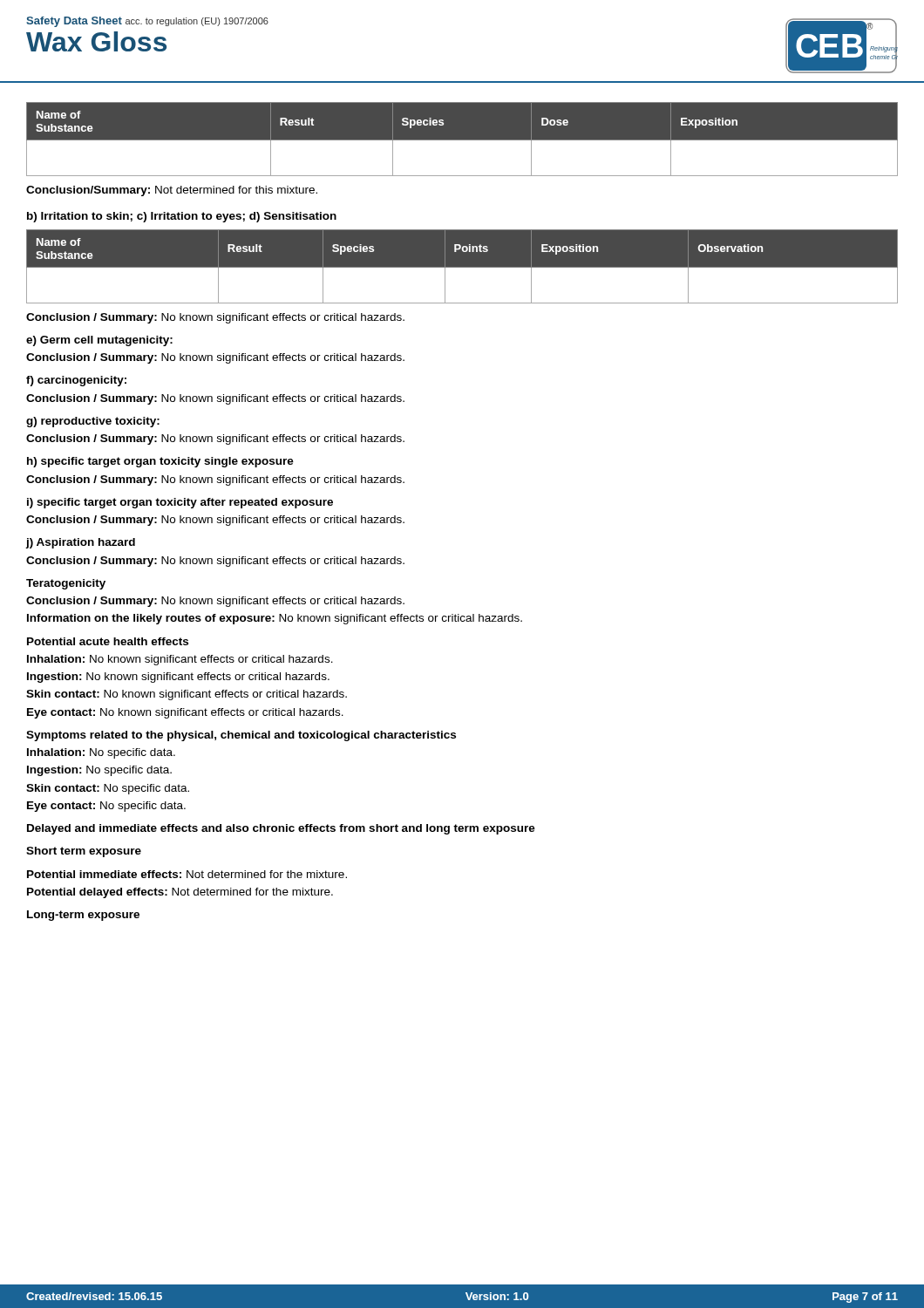
Task: Find the text block that reads "f) carcinogenicity: Conclusion / Summary: No"
Action: coord(216,389)
